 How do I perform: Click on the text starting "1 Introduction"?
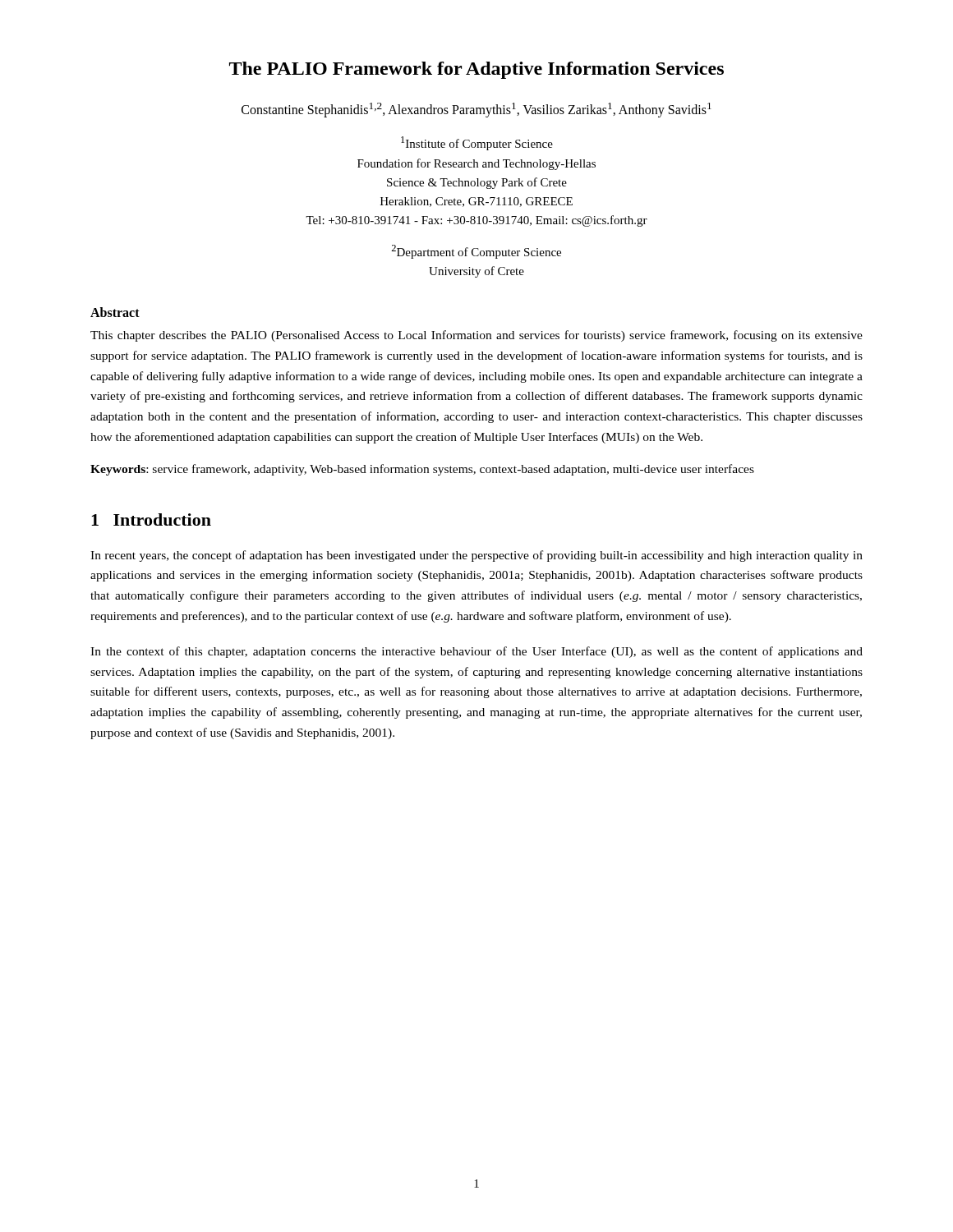tap(151, 519)
